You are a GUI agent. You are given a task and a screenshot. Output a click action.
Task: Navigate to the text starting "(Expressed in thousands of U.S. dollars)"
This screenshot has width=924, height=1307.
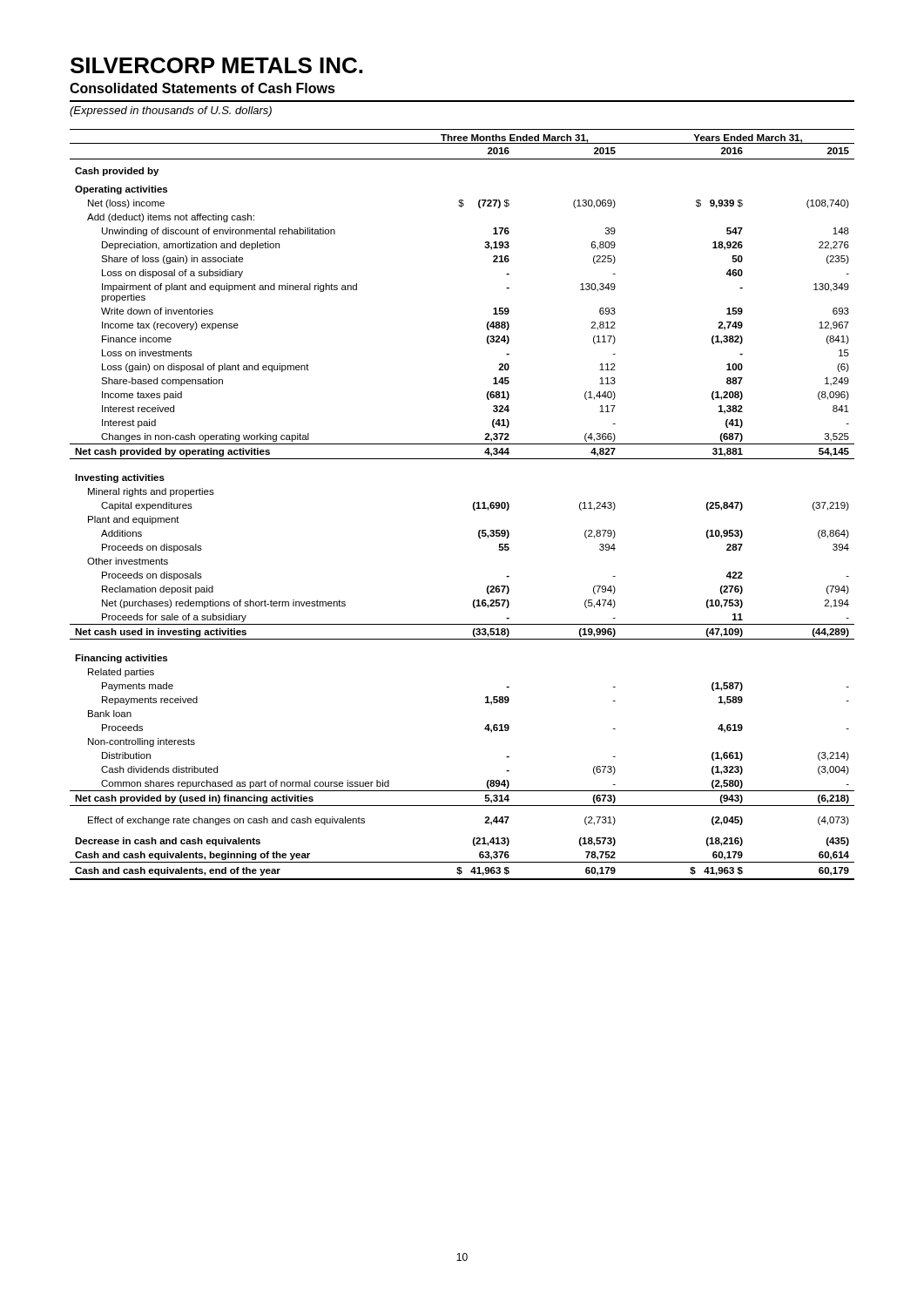pos(171,110)
